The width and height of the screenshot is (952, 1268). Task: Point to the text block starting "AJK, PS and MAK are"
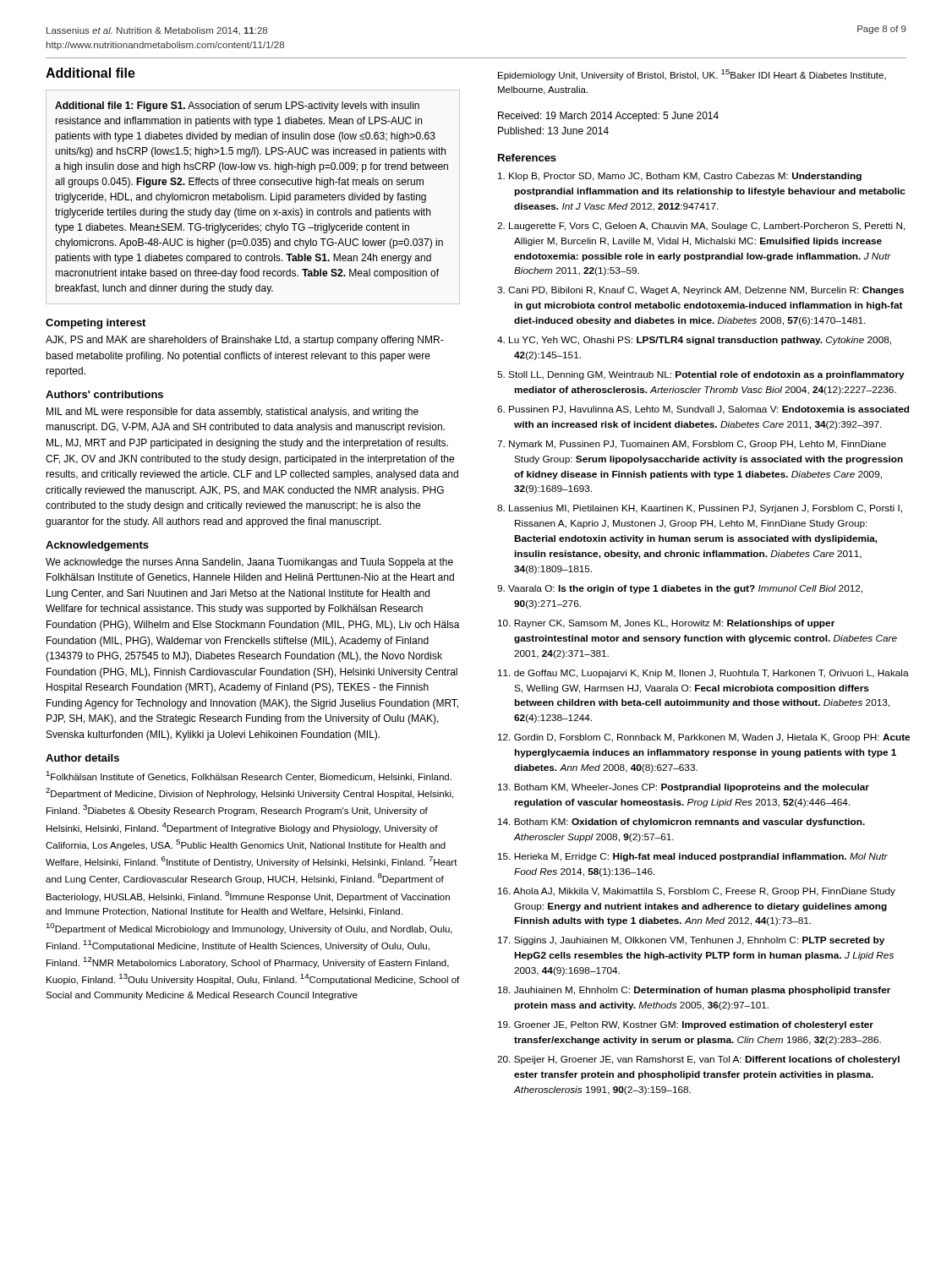tap(245, 356)
